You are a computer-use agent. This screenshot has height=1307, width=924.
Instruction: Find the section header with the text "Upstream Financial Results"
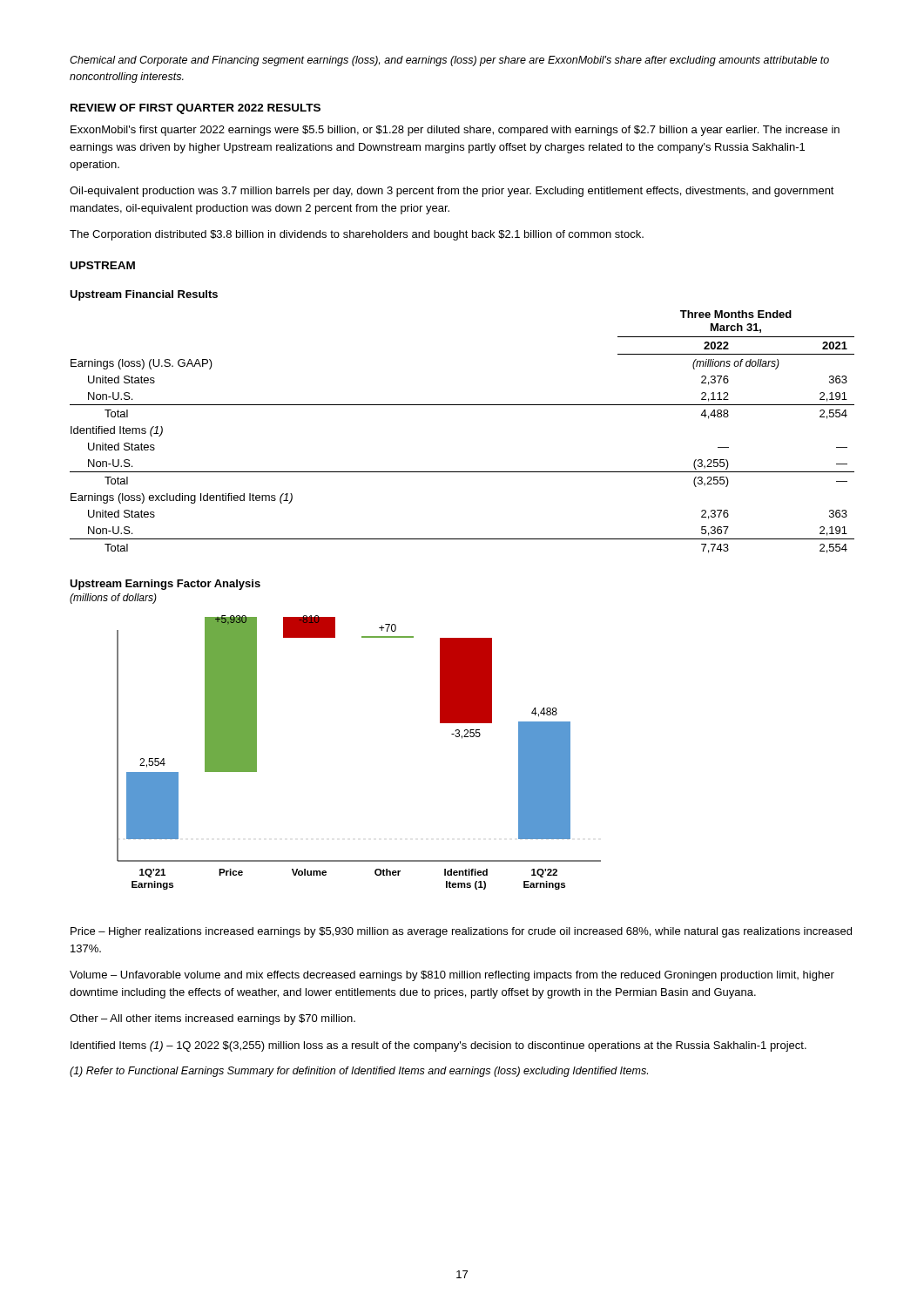pos(144,294)
